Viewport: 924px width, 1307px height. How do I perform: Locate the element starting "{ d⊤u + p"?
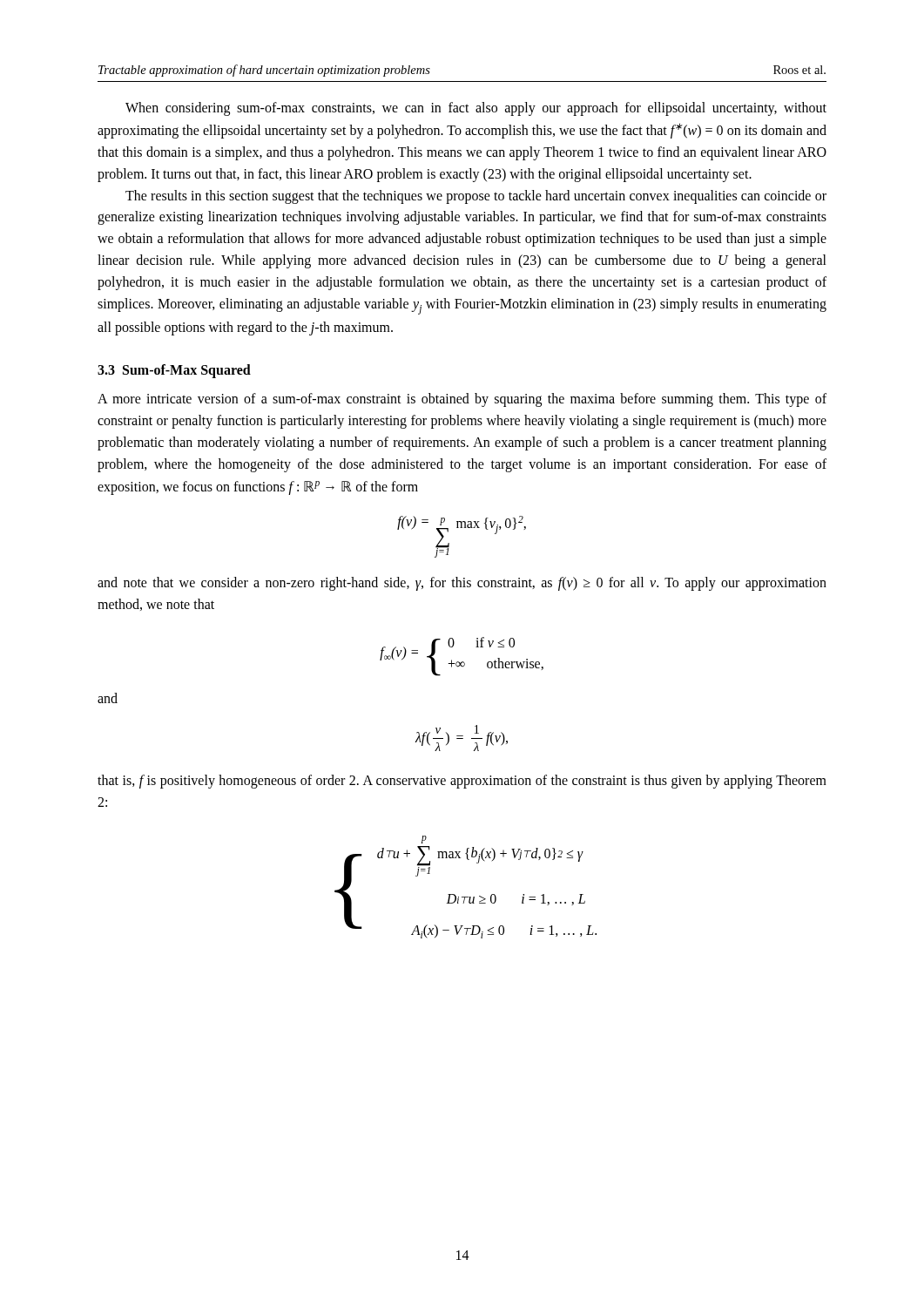point(462,886)
